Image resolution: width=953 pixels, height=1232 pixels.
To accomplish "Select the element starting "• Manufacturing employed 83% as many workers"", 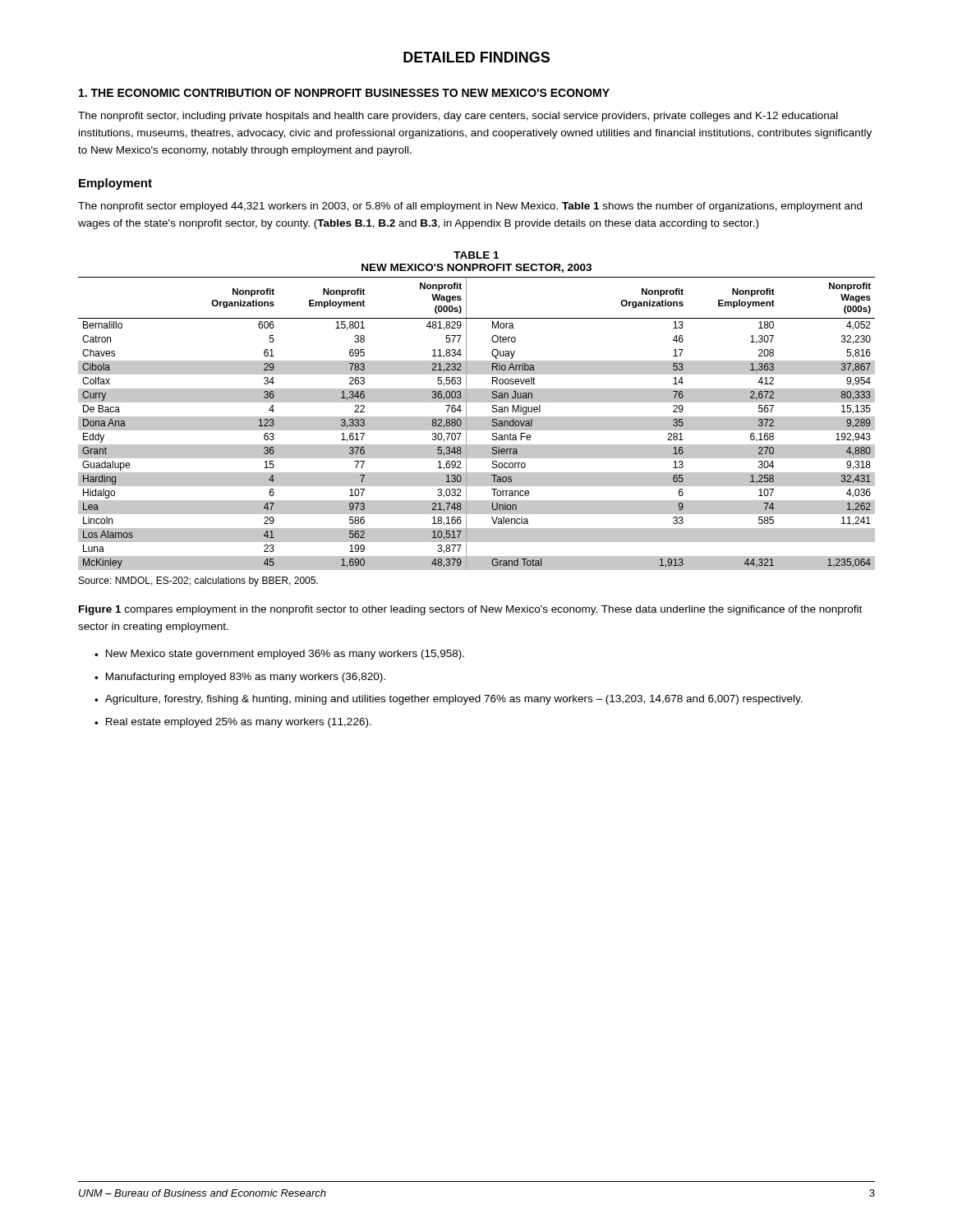I will [240, 678].
